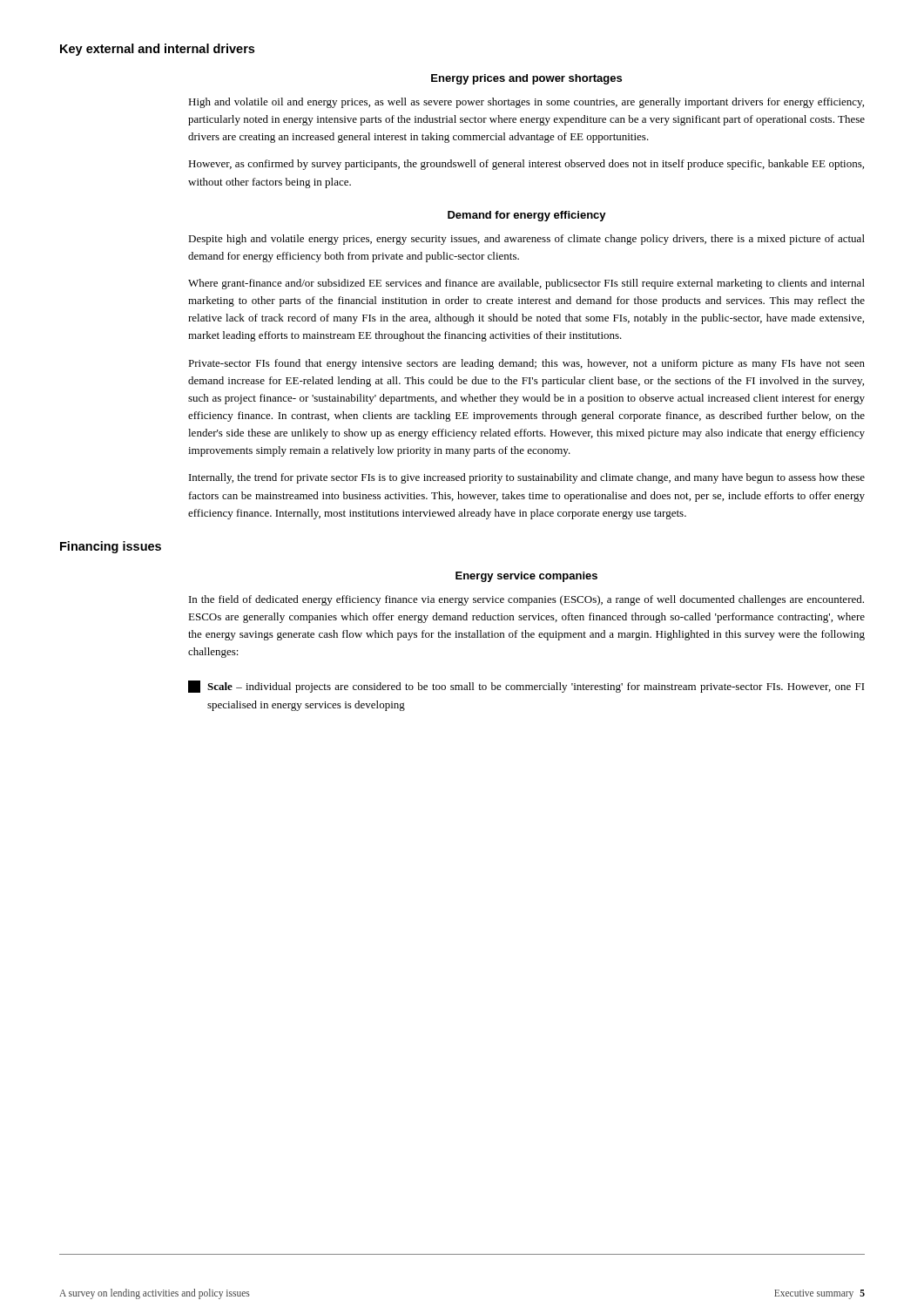Find the text block that says "In the field of dedicated energy efficiency"
This screenshot has width=924, height=1307.
pos(526,625)
